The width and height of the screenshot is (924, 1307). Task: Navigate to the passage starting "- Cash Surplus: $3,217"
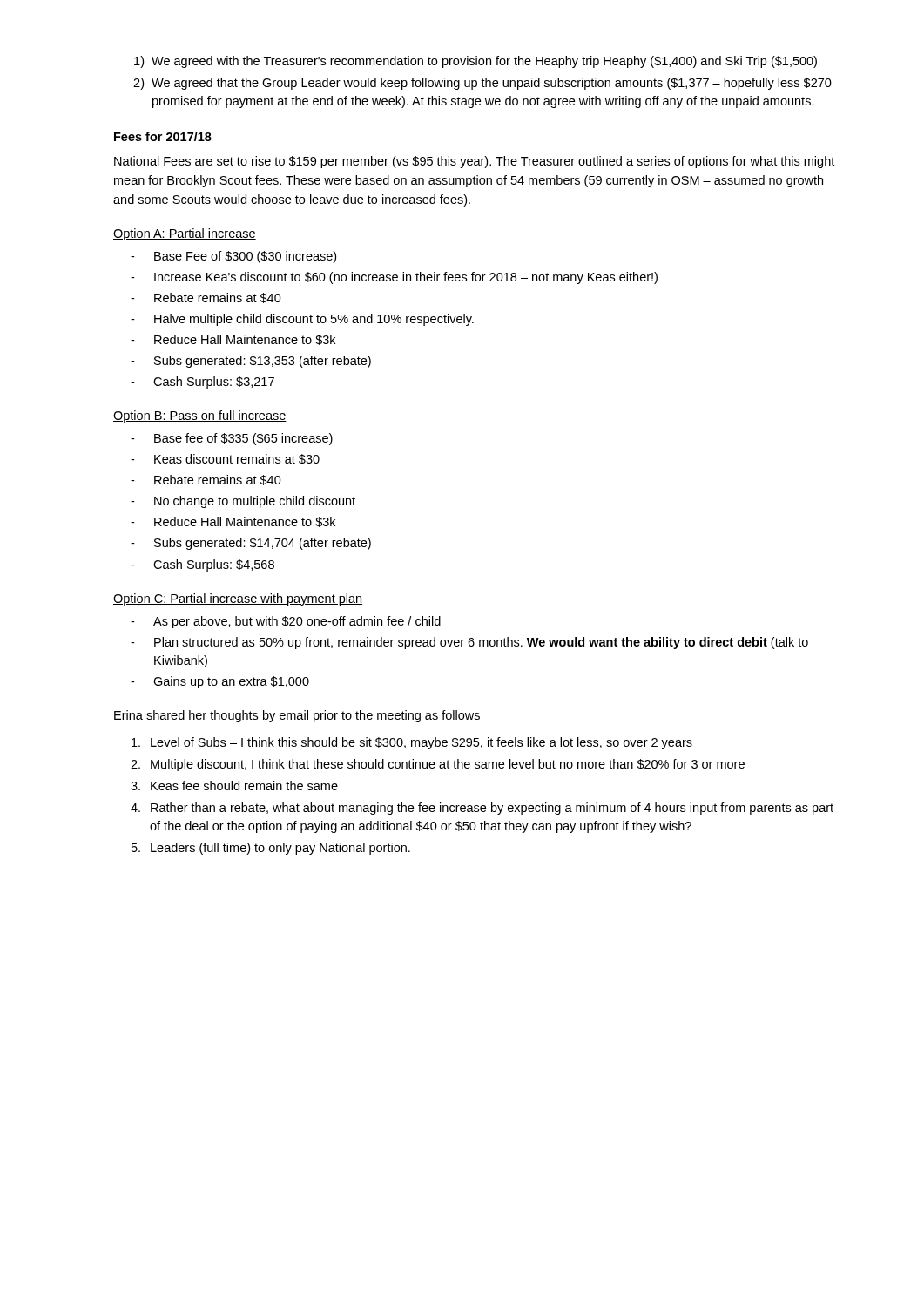pos(202,383)
